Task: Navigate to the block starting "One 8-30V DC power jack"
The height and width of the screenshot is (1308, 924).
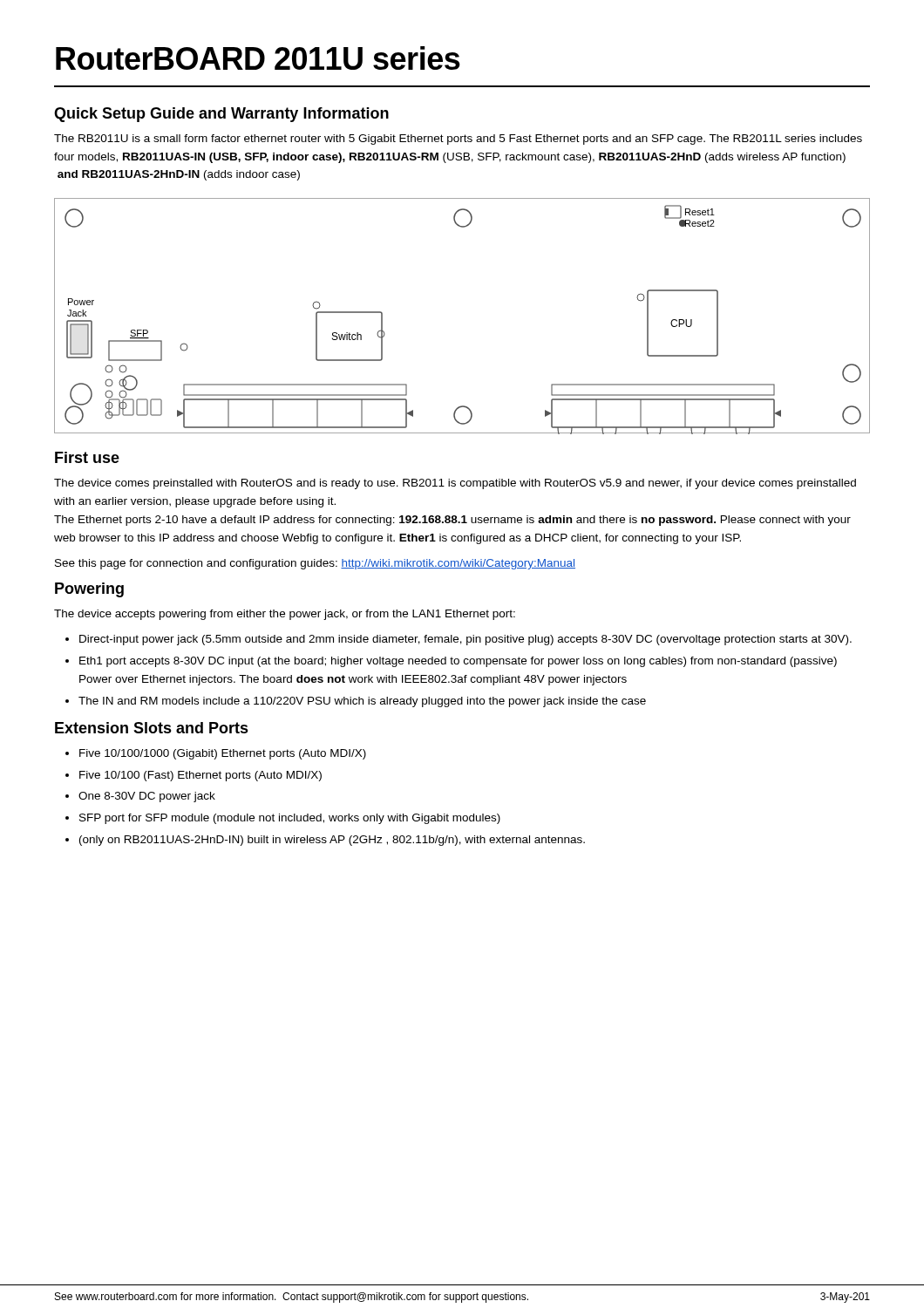Action: pyautogui.click(x=147, y=797)
